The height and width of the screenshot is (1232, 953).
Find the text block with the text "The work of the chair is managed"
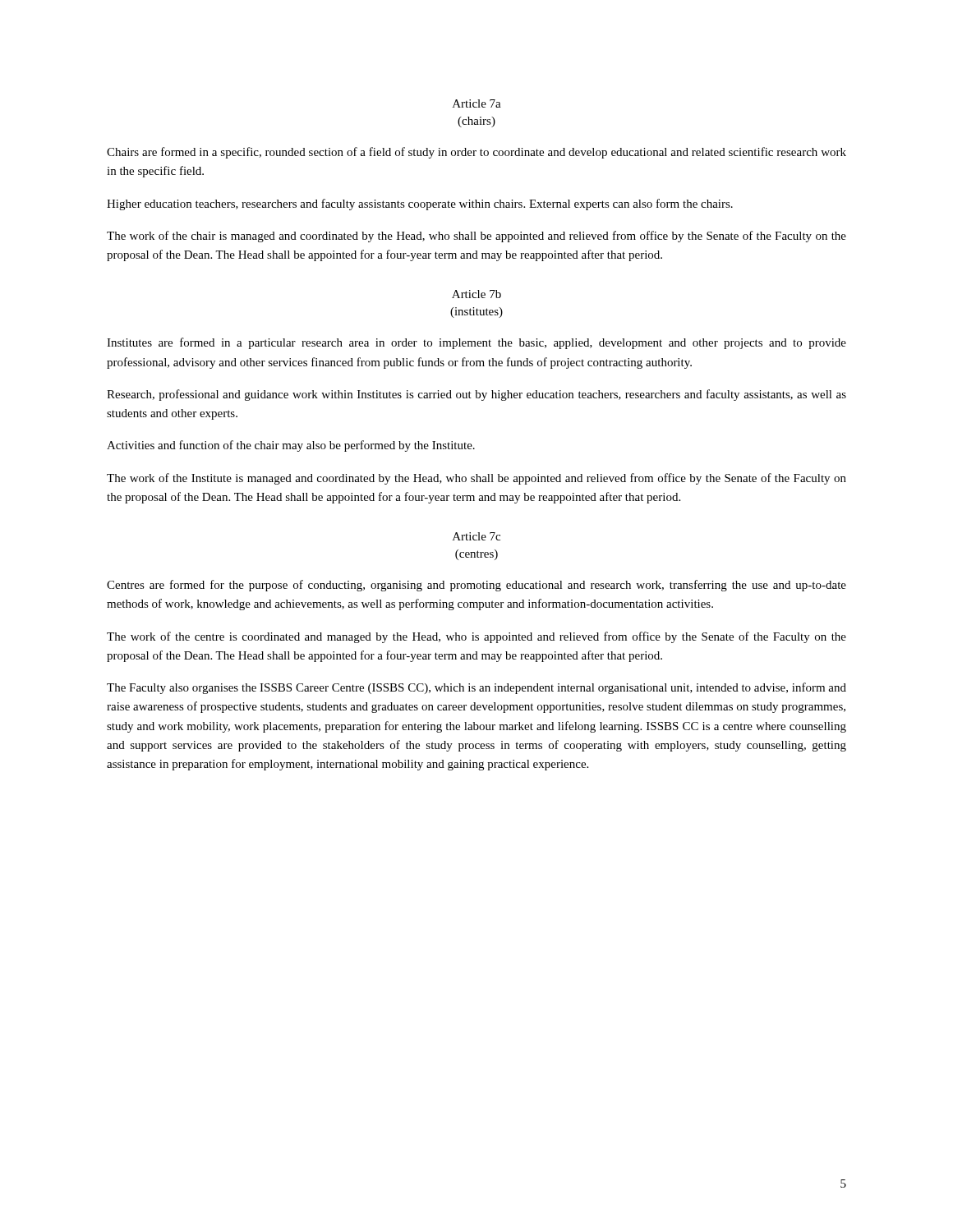[x=476, y=246]
